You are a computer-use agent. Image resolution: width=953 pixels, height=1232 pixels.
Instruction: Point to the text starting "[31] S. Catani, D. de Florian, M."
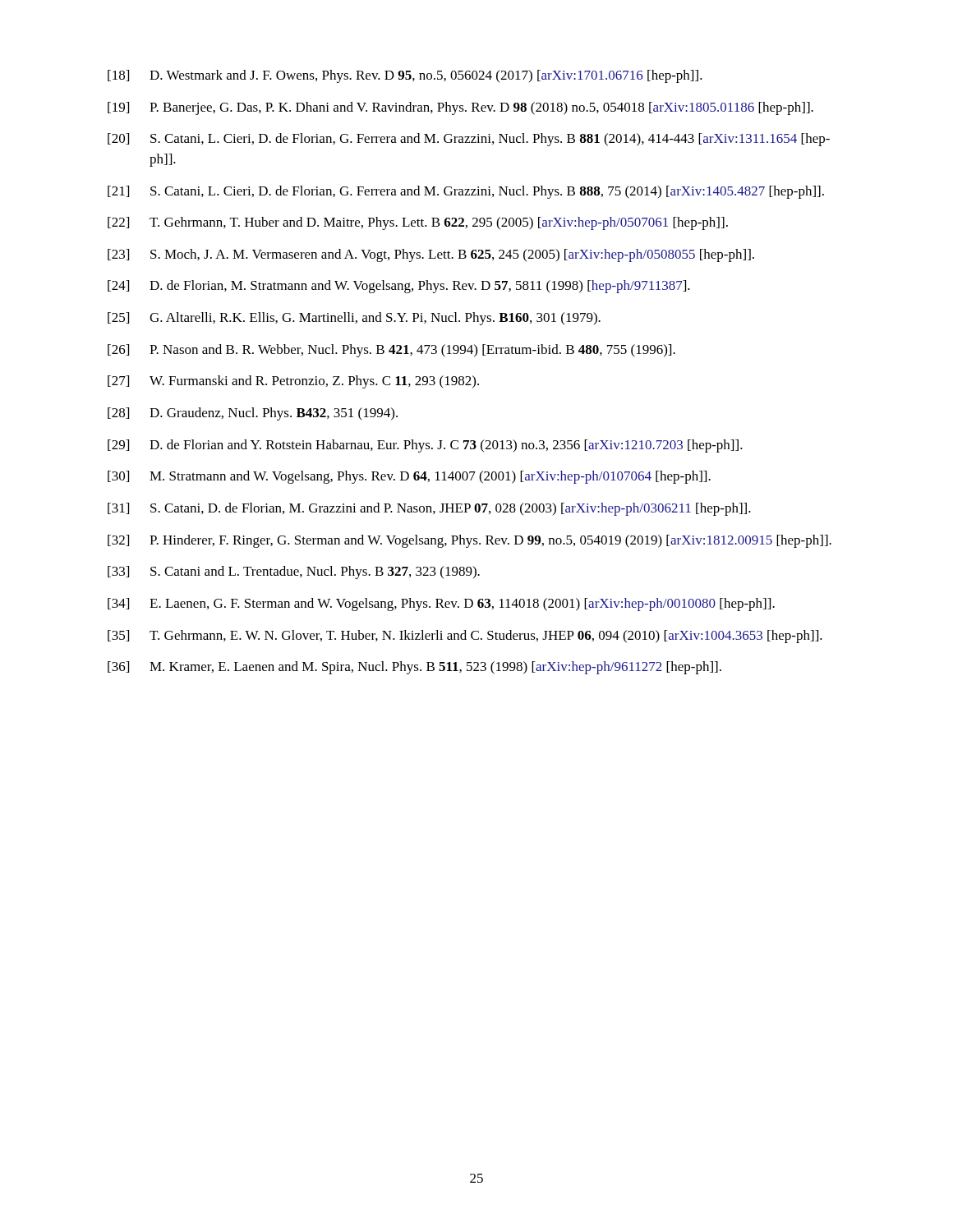click(x=476, y=509)
